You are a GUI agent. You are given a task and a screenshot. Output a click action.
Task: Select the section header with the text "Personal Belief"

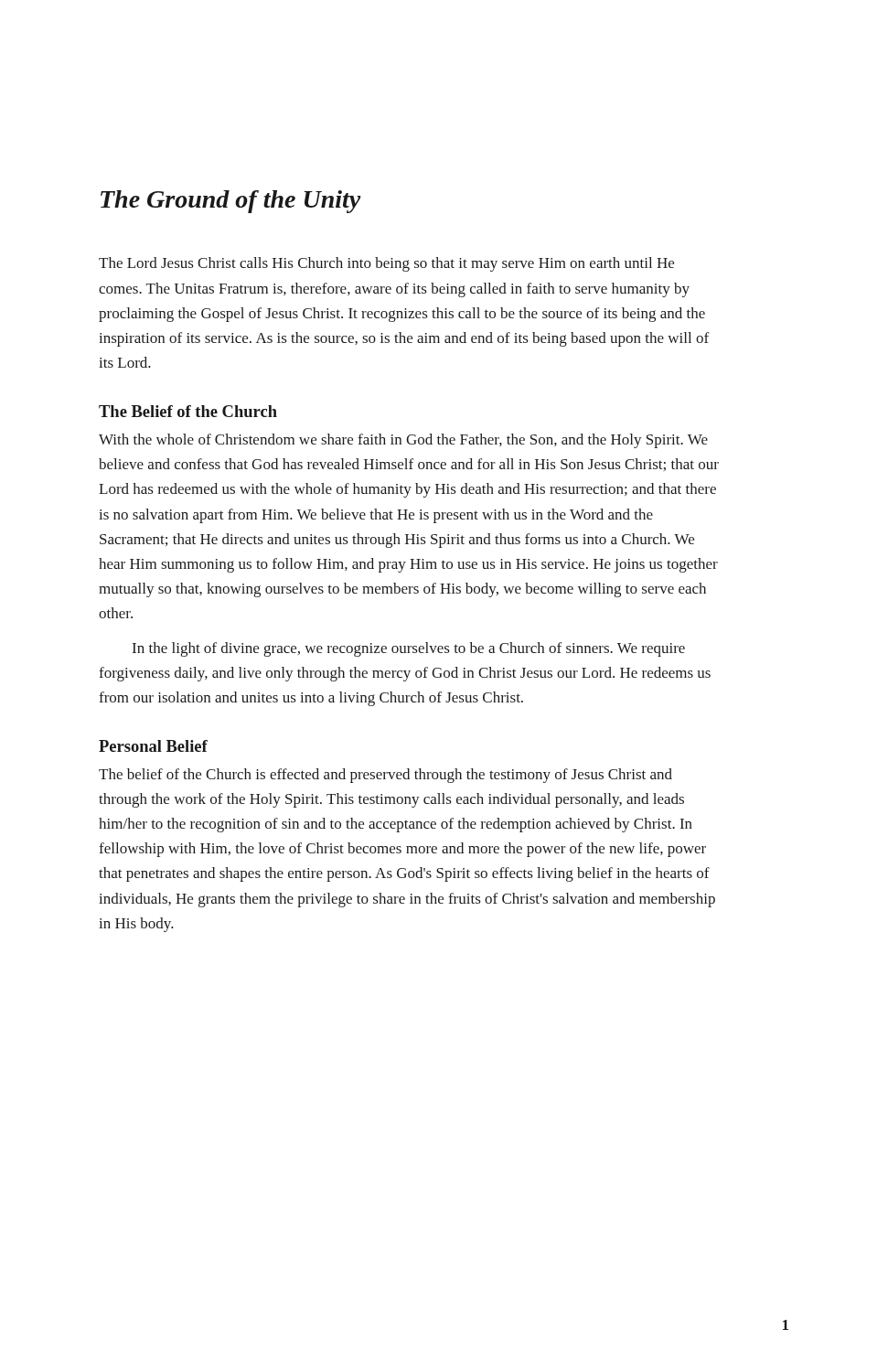point(153,746)
